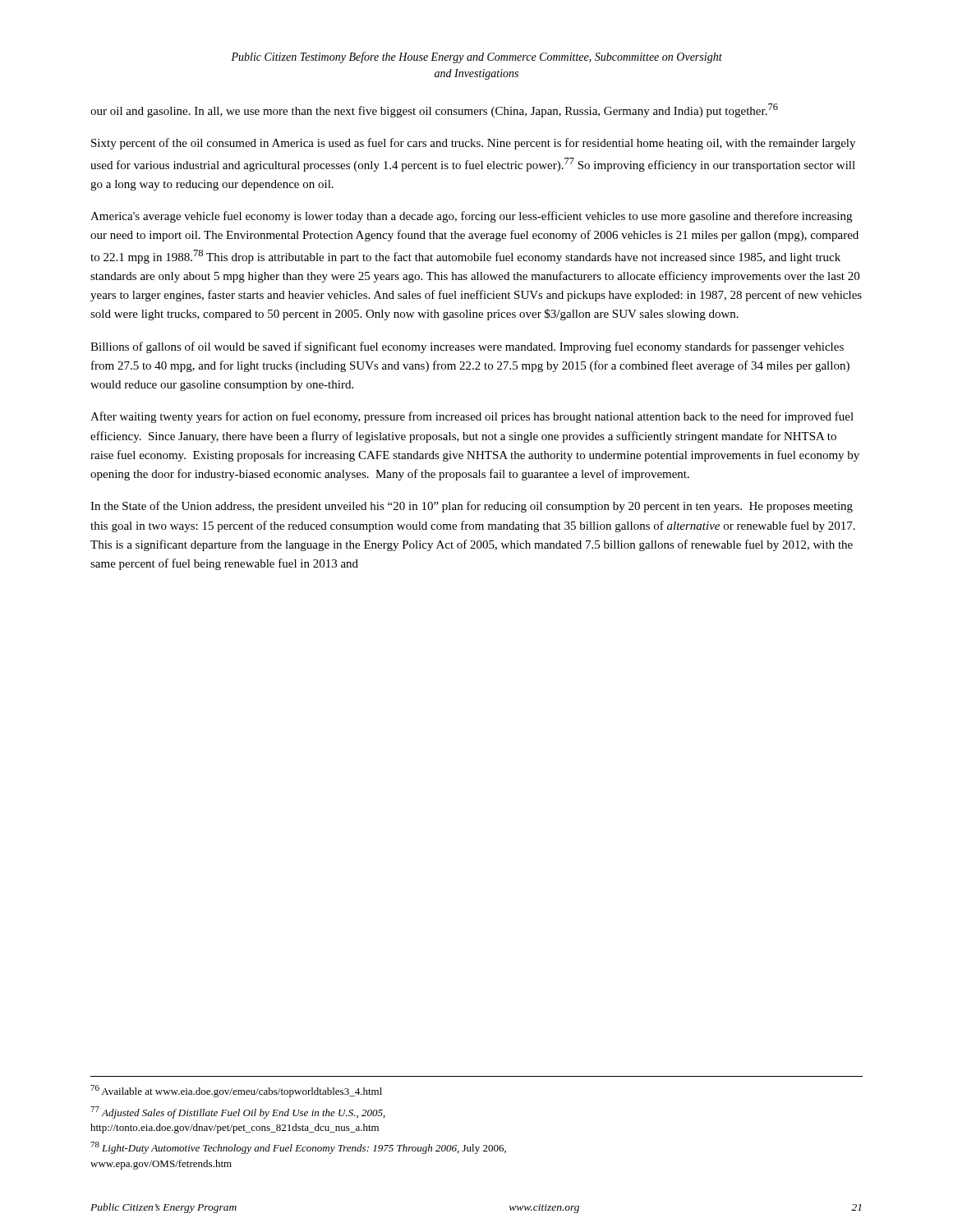Select the region starting "In the State of the"
The image size is (953, 1232).
click(x=473, y=535)
